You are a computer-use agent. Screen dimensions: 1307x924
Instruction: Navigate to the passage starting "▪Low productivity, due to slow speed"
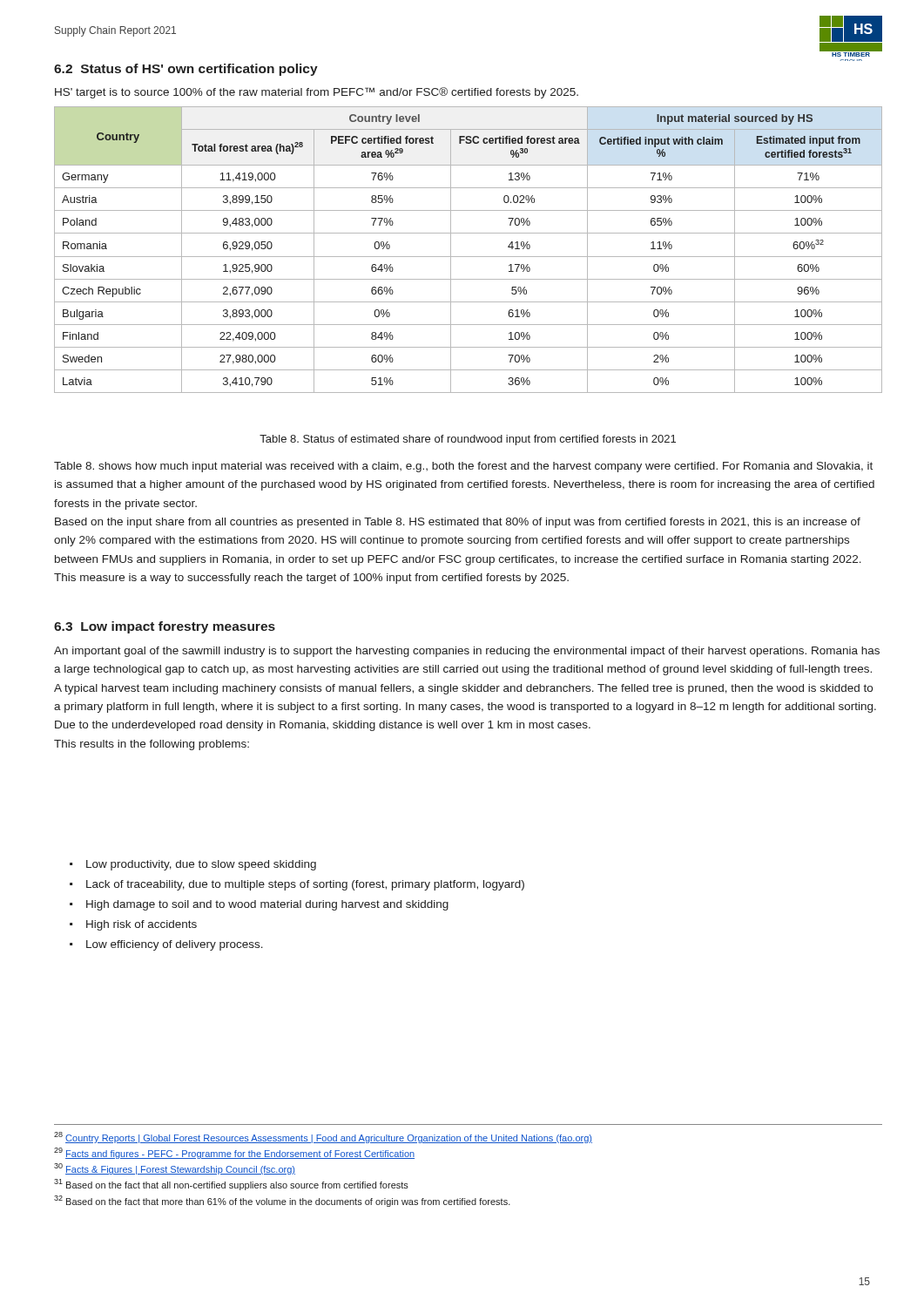[193, 865]
